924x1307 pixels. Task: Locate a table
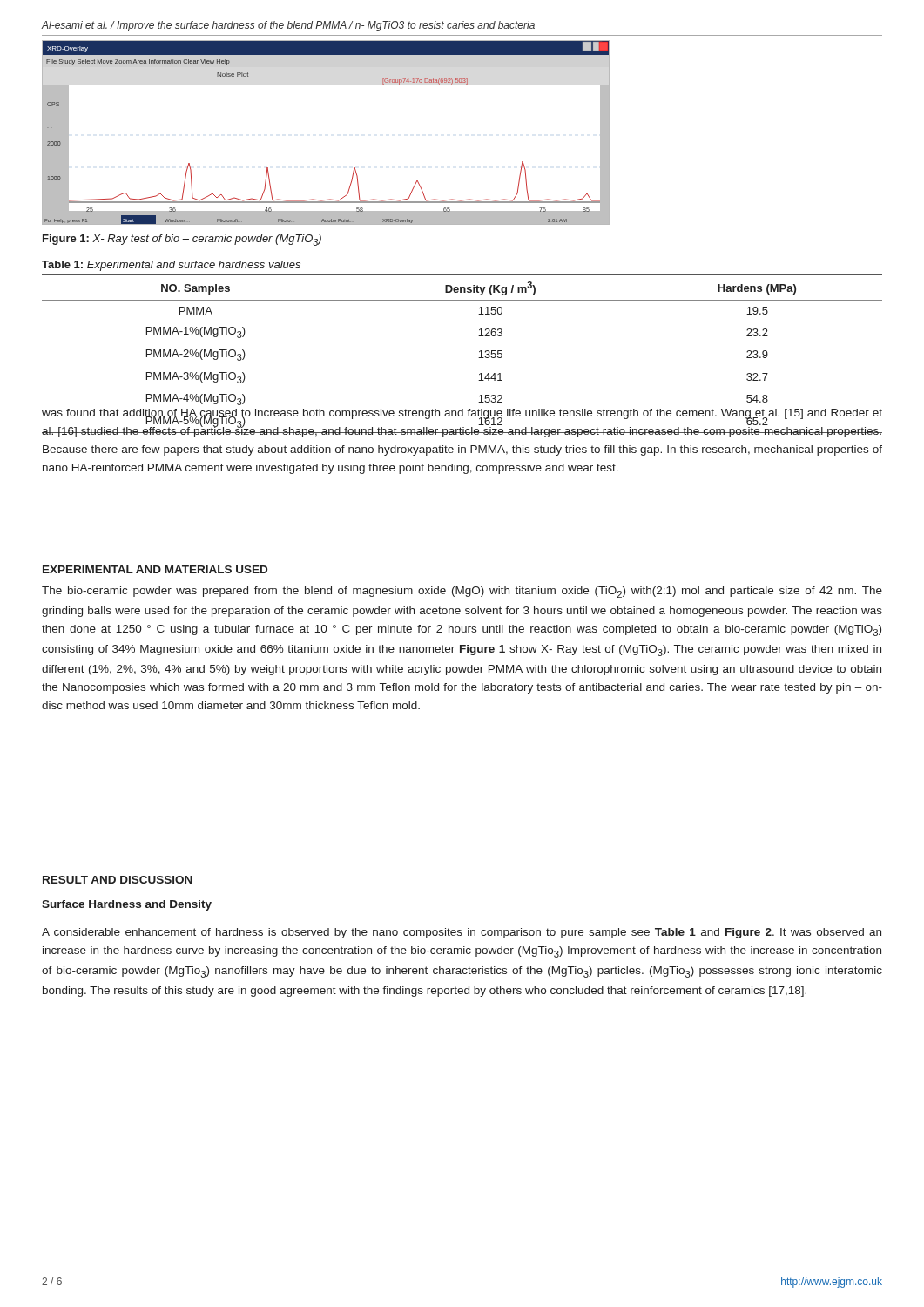coord(462,346)
